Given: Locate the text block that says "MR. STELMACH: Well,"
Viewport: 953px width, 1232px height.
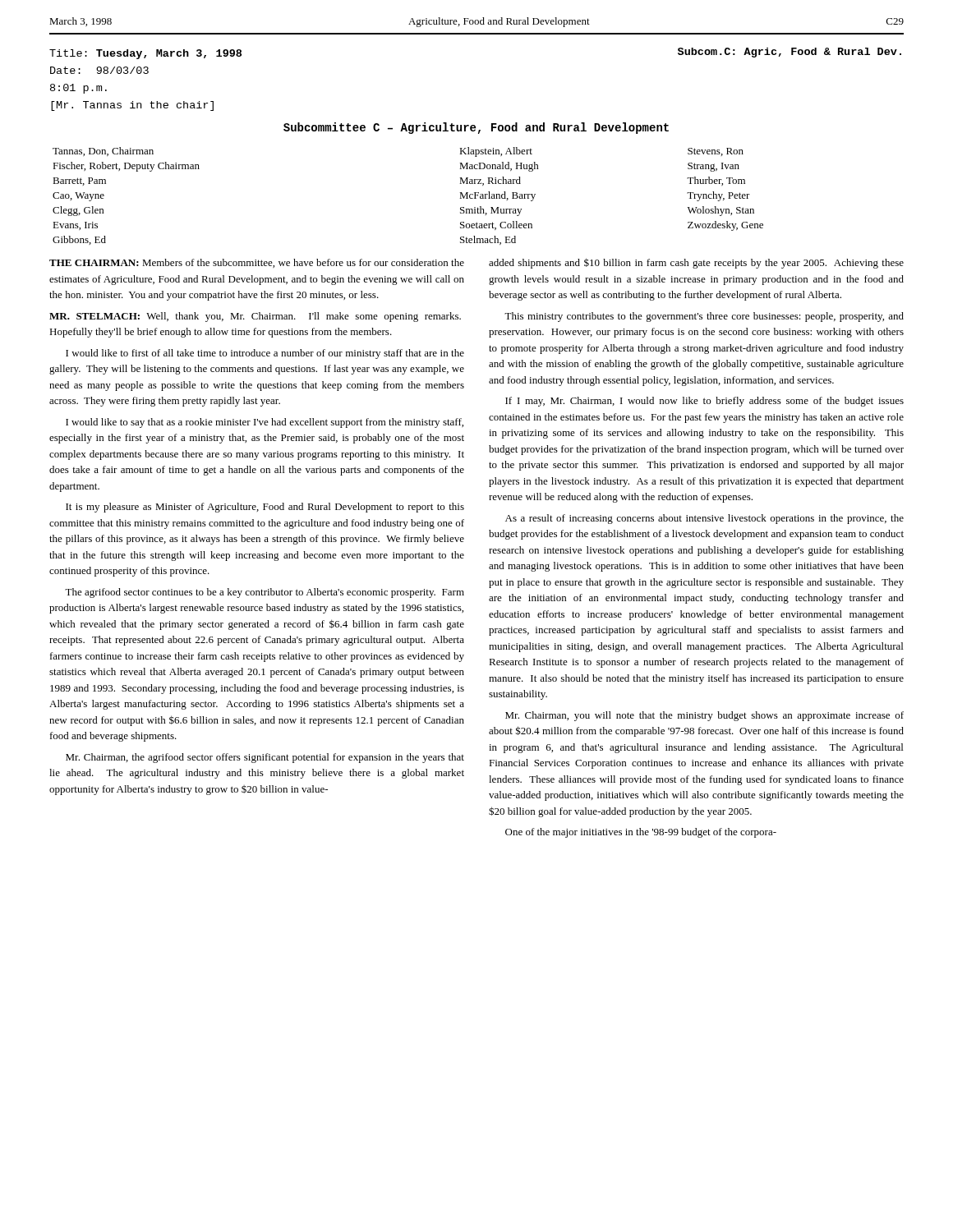Looking at the screenshot, I should 257,552.
